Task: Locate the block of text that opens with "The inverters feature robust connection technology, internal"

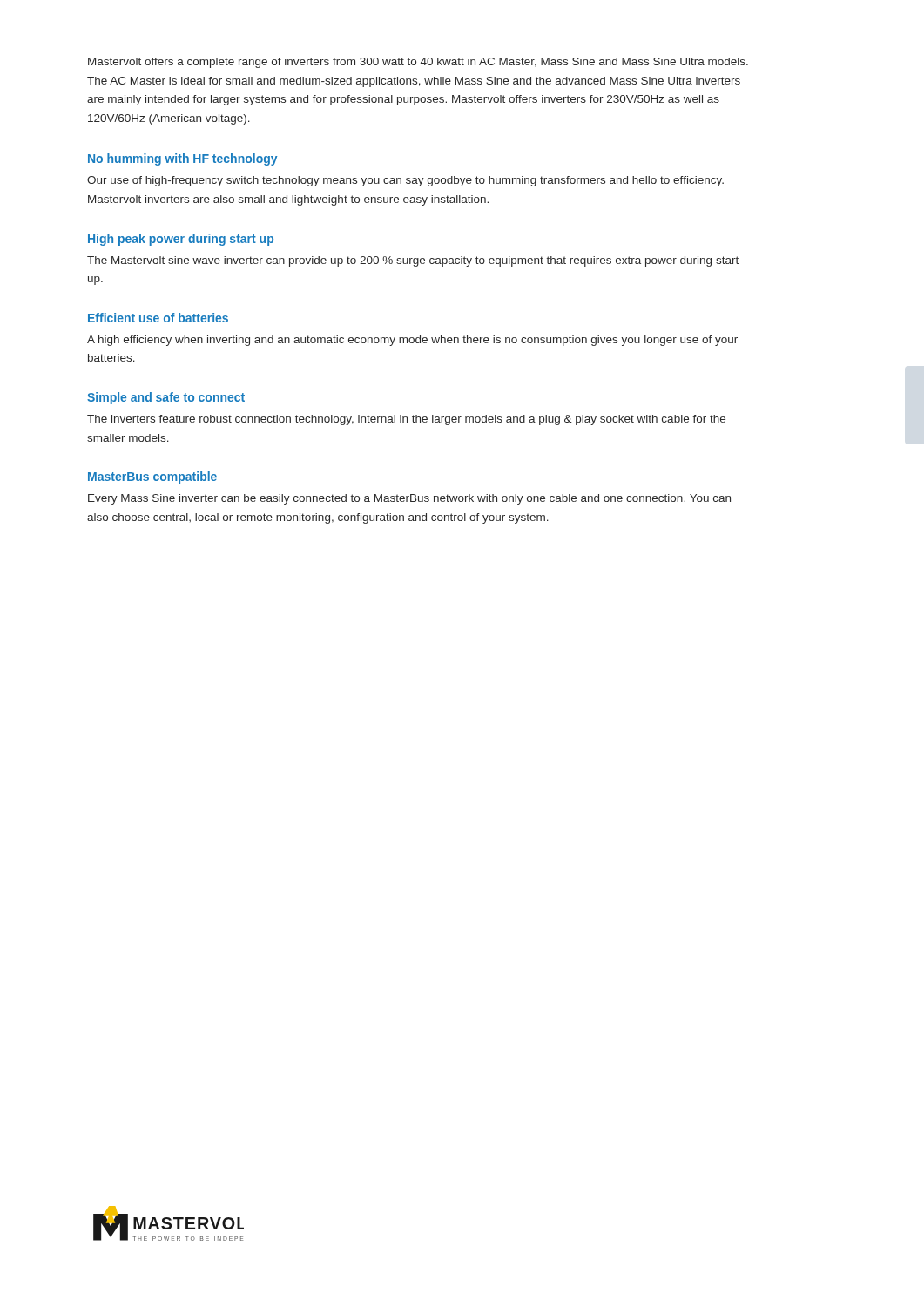Action: click(x=407, y=428)
